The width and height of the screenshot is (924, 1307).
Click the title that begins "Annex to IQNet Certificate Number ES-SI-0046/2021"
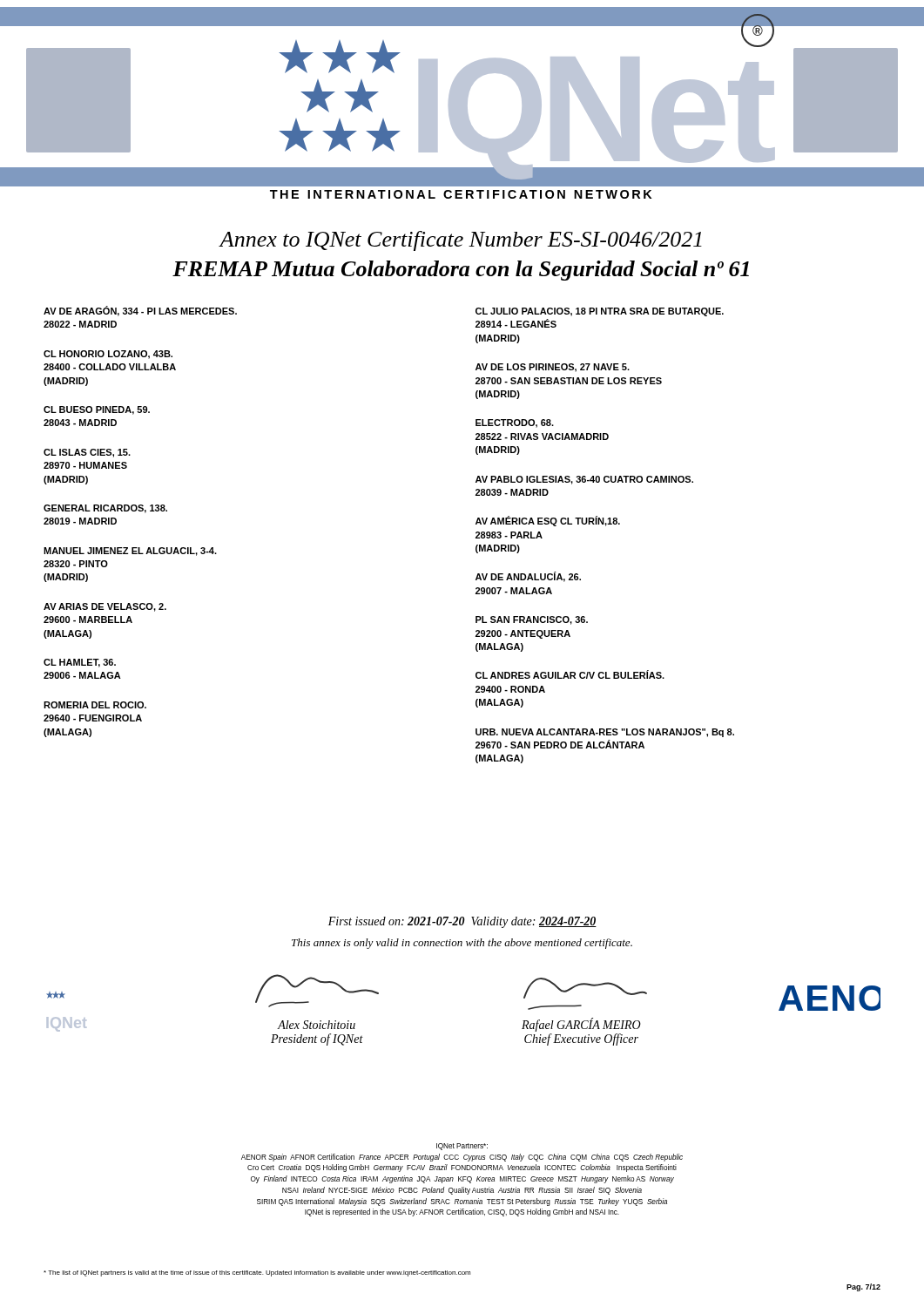point(462,254)
